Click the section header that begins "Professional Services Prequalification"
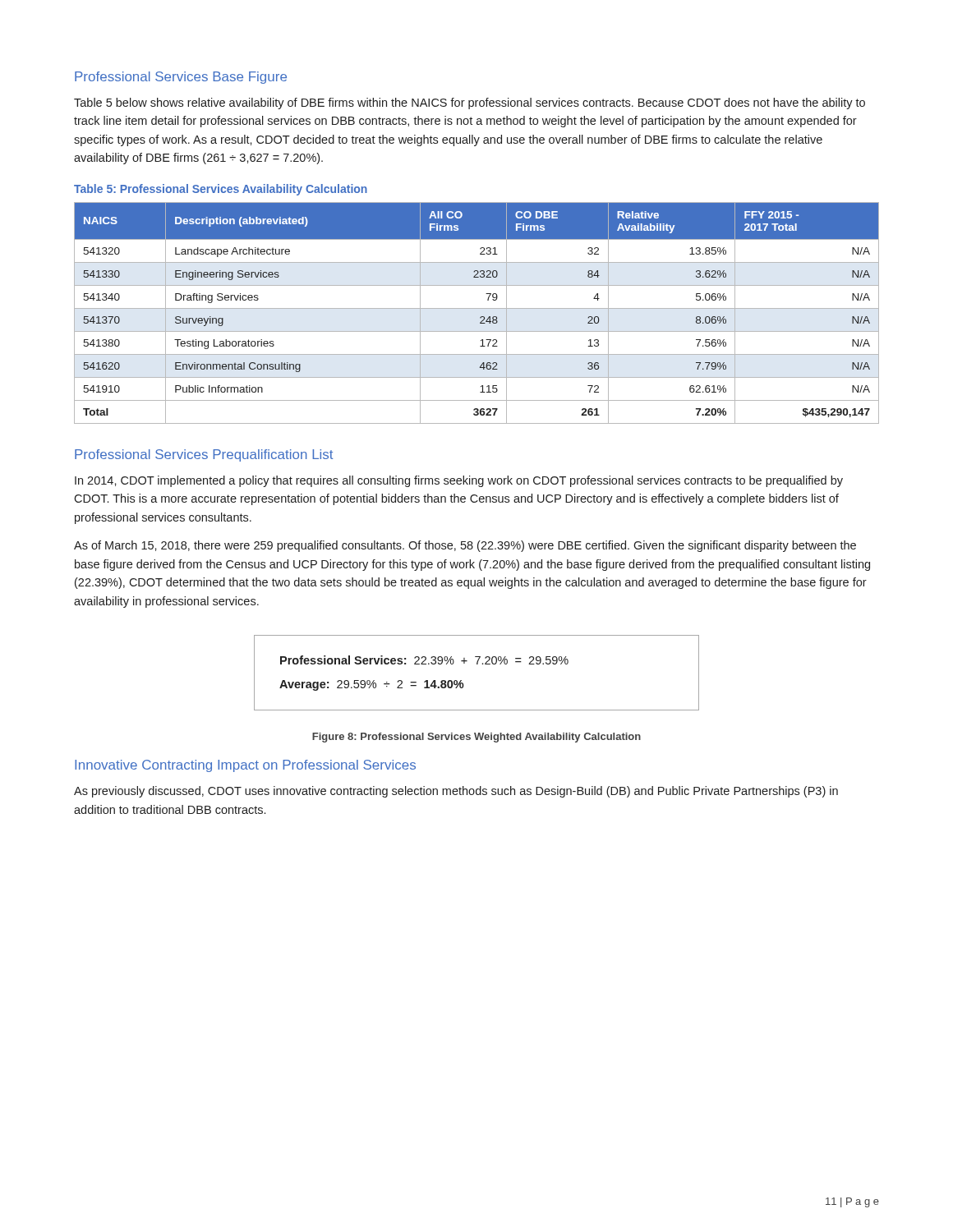The width and height of the screenshot is (953, 1232). tap(204, 454)
